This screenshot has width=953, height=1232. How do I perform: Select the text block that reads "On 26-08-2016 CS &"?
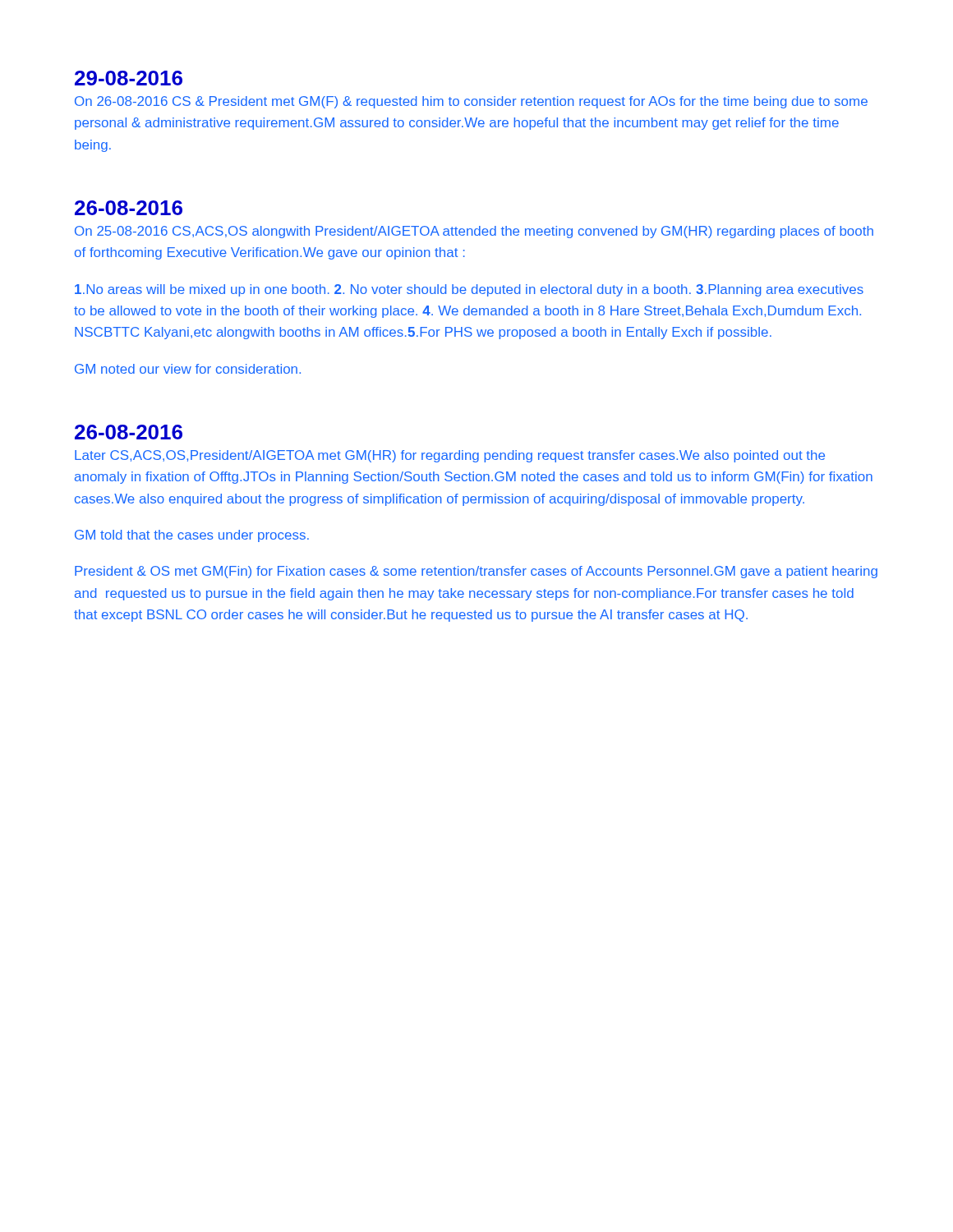471,123
